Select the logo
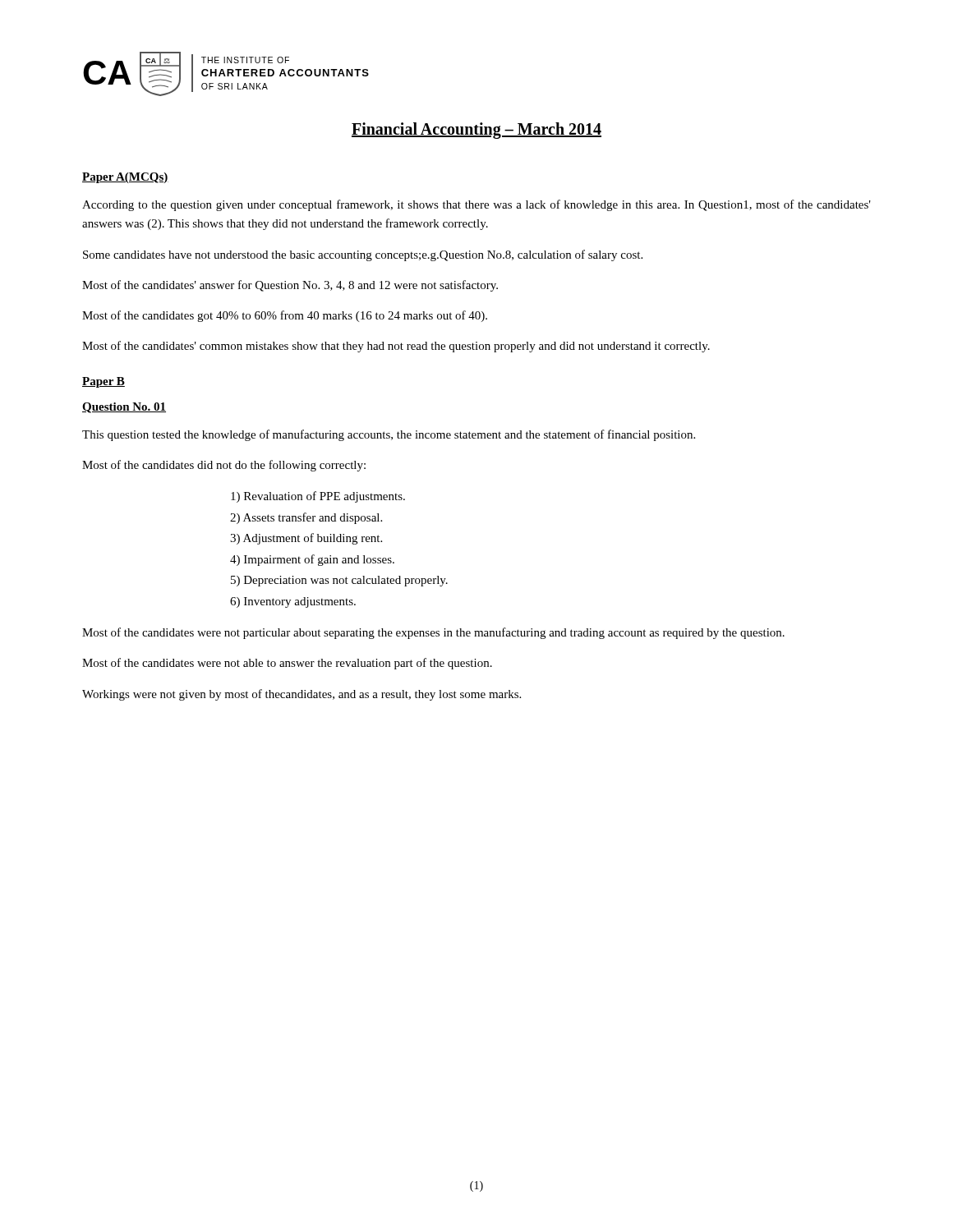The width and height of the screenshot is (953, 1232). coord(476,73)
